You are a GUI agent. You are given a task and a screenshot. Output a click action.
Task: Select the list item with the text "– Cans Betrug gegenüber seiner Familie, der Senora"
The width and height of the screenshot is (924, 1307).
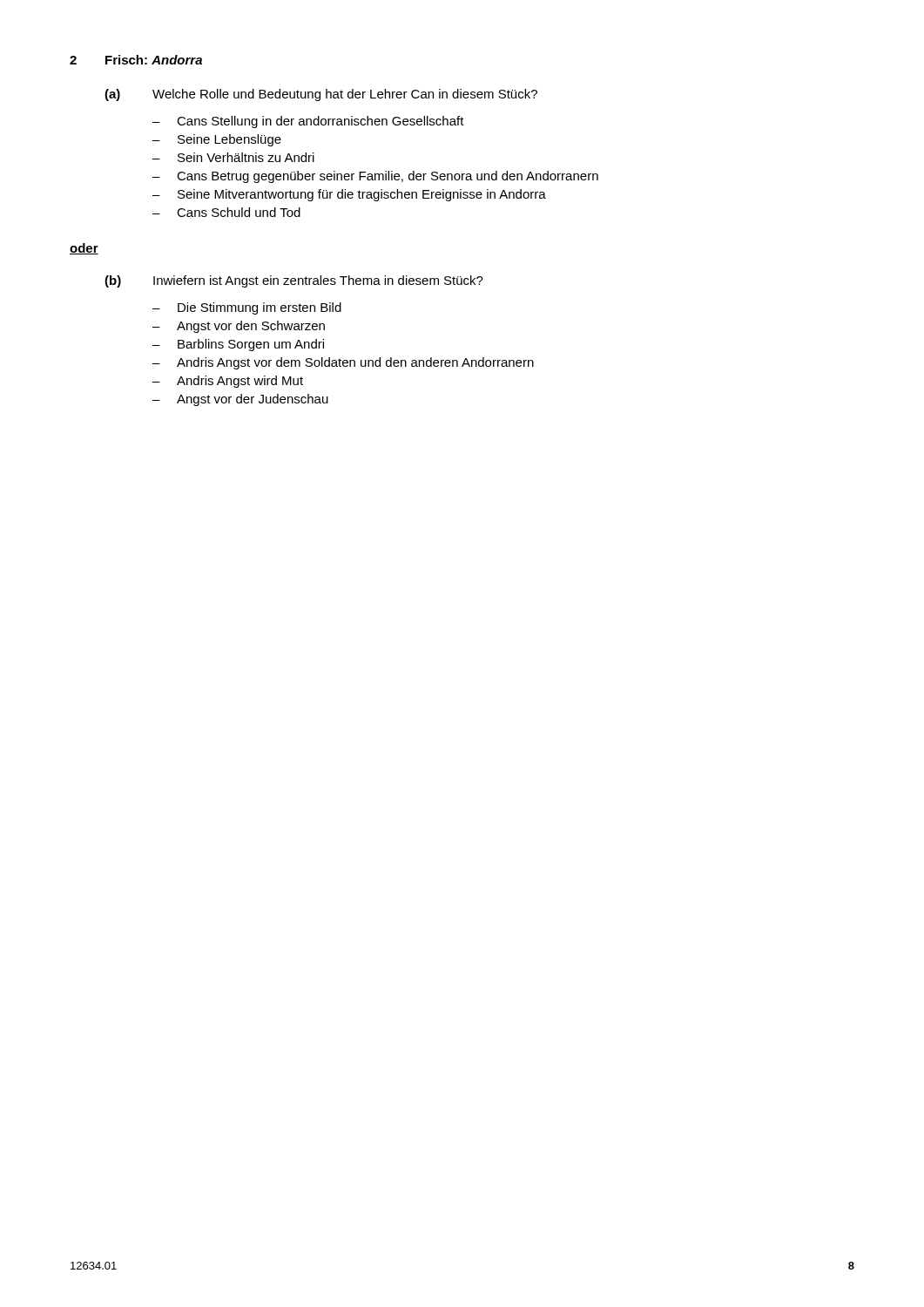click(x=376, y=176)
